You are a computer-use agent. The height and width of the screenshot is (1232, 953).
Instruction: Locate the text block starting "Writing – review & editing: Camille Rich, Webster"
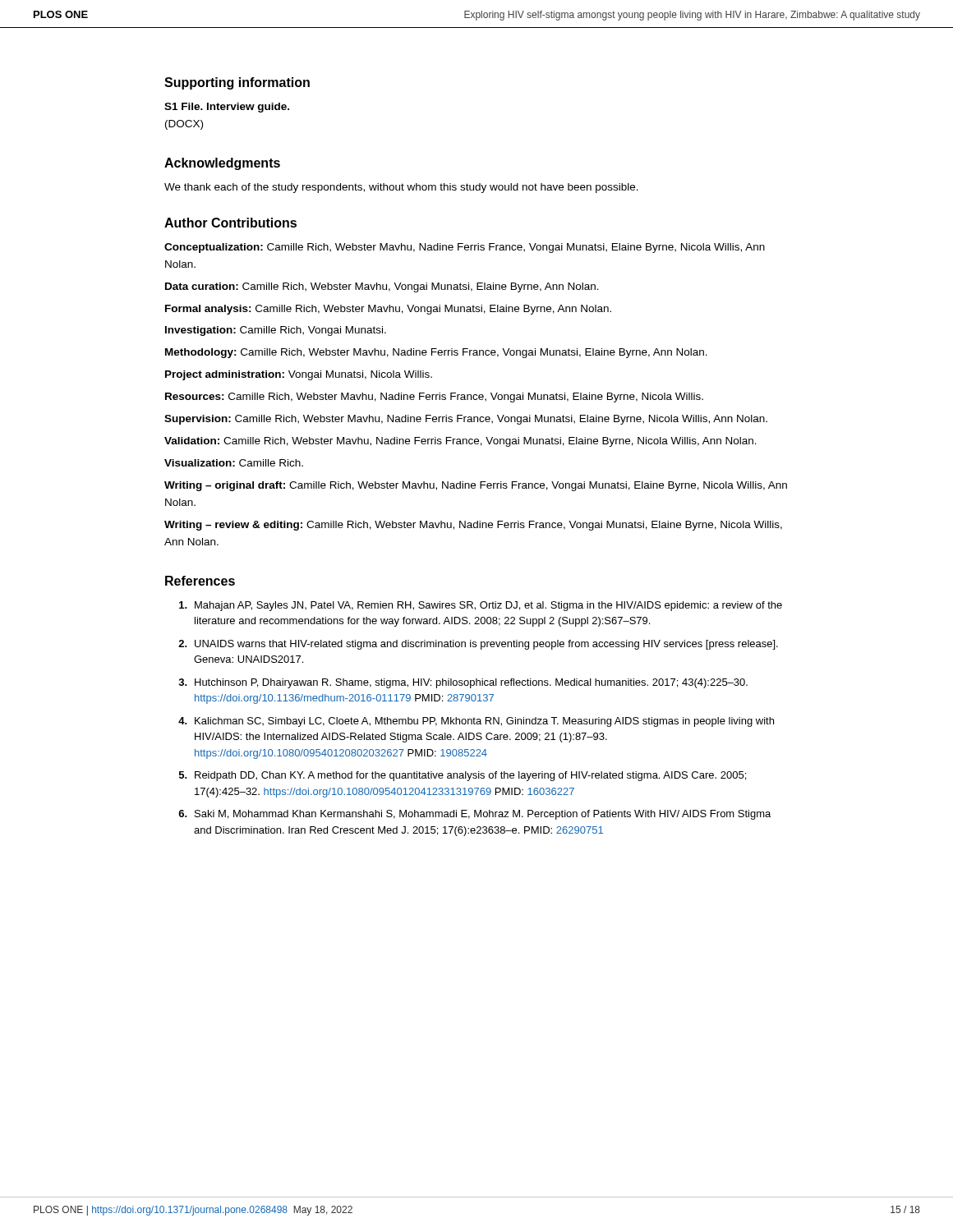tap(473, 533)
